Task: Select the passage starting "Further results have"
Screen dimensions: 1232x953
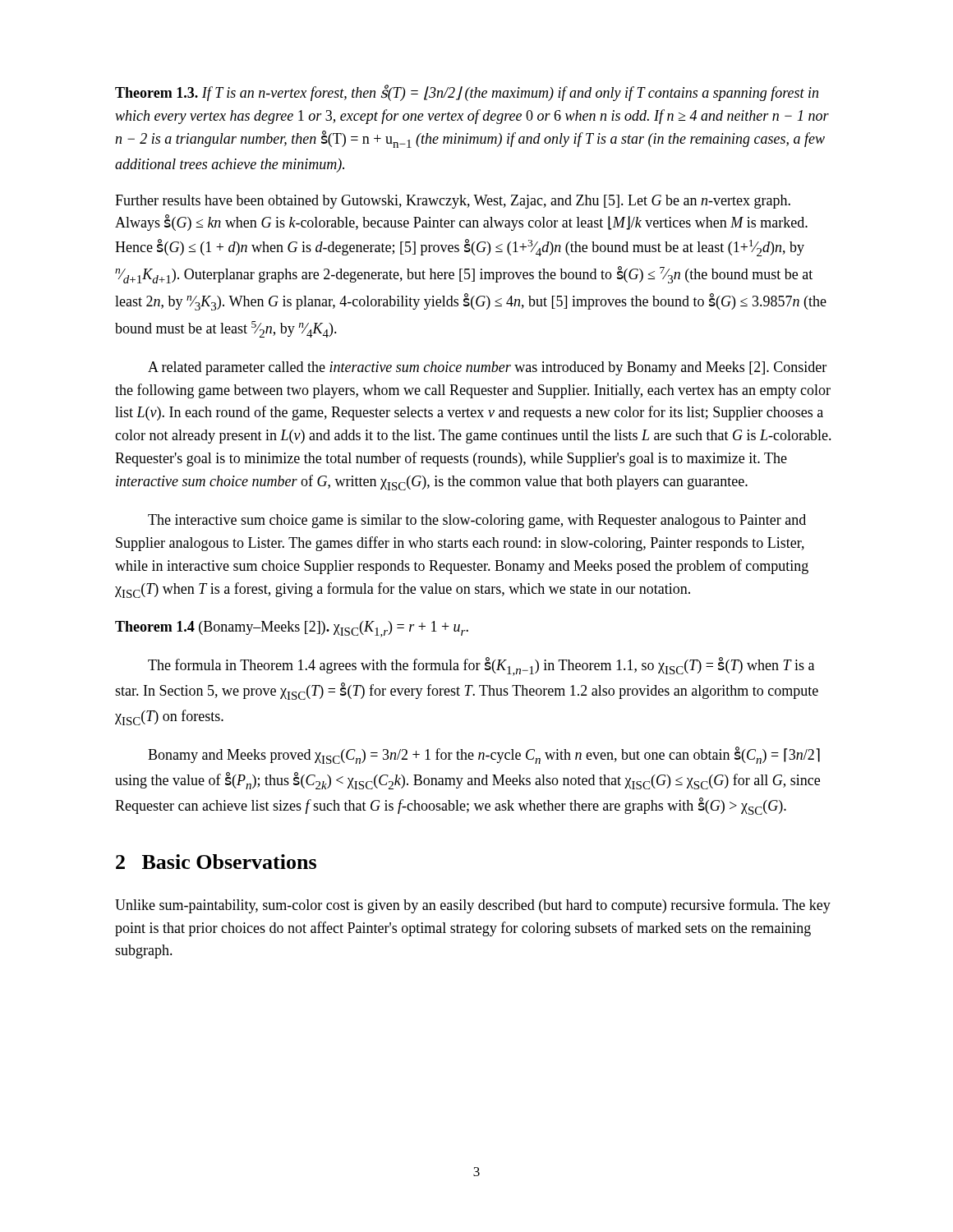Action: (476, 266)
